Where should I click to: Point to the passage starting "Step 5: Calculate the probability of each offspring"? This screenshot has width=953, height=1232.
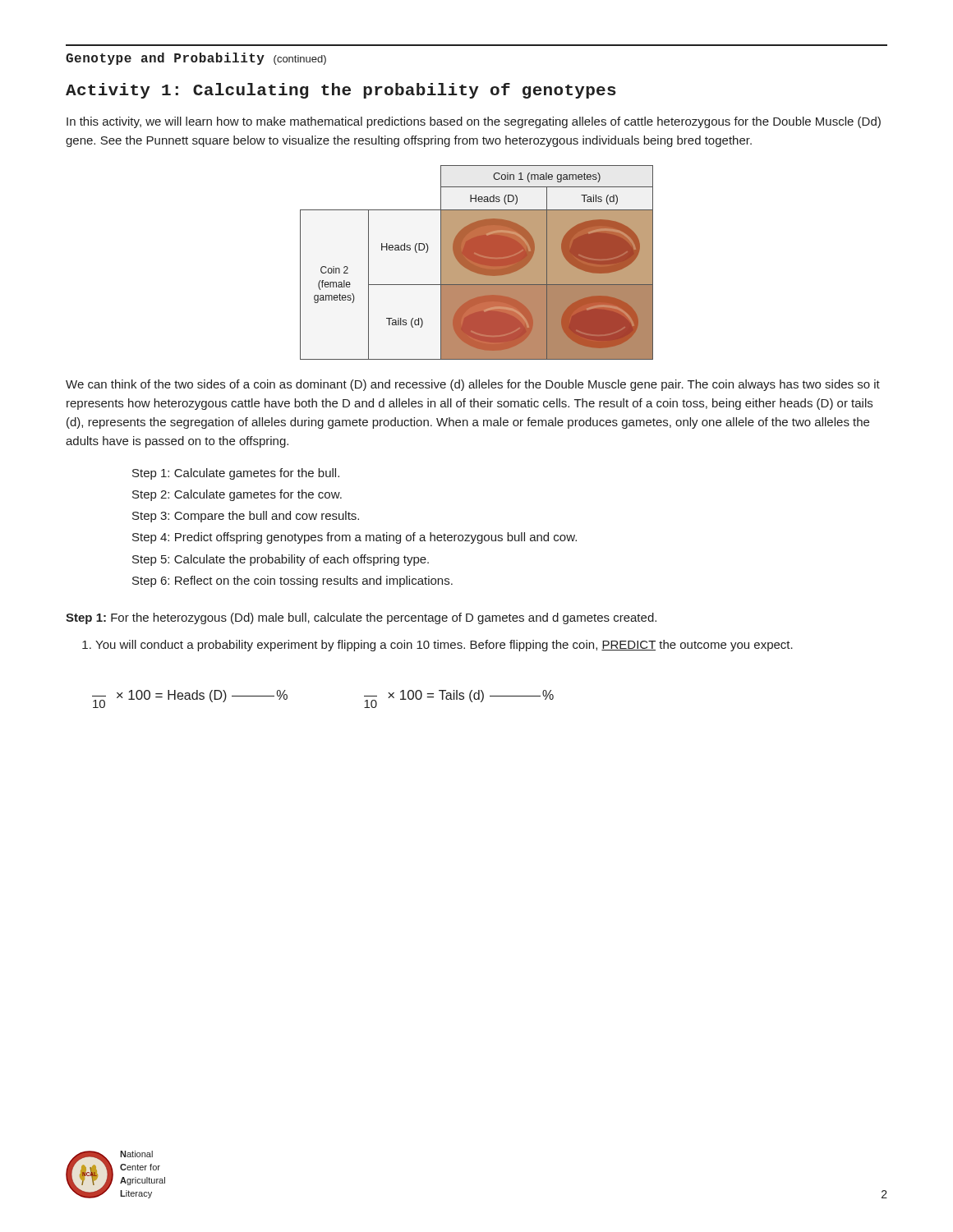tap(281, 559)
